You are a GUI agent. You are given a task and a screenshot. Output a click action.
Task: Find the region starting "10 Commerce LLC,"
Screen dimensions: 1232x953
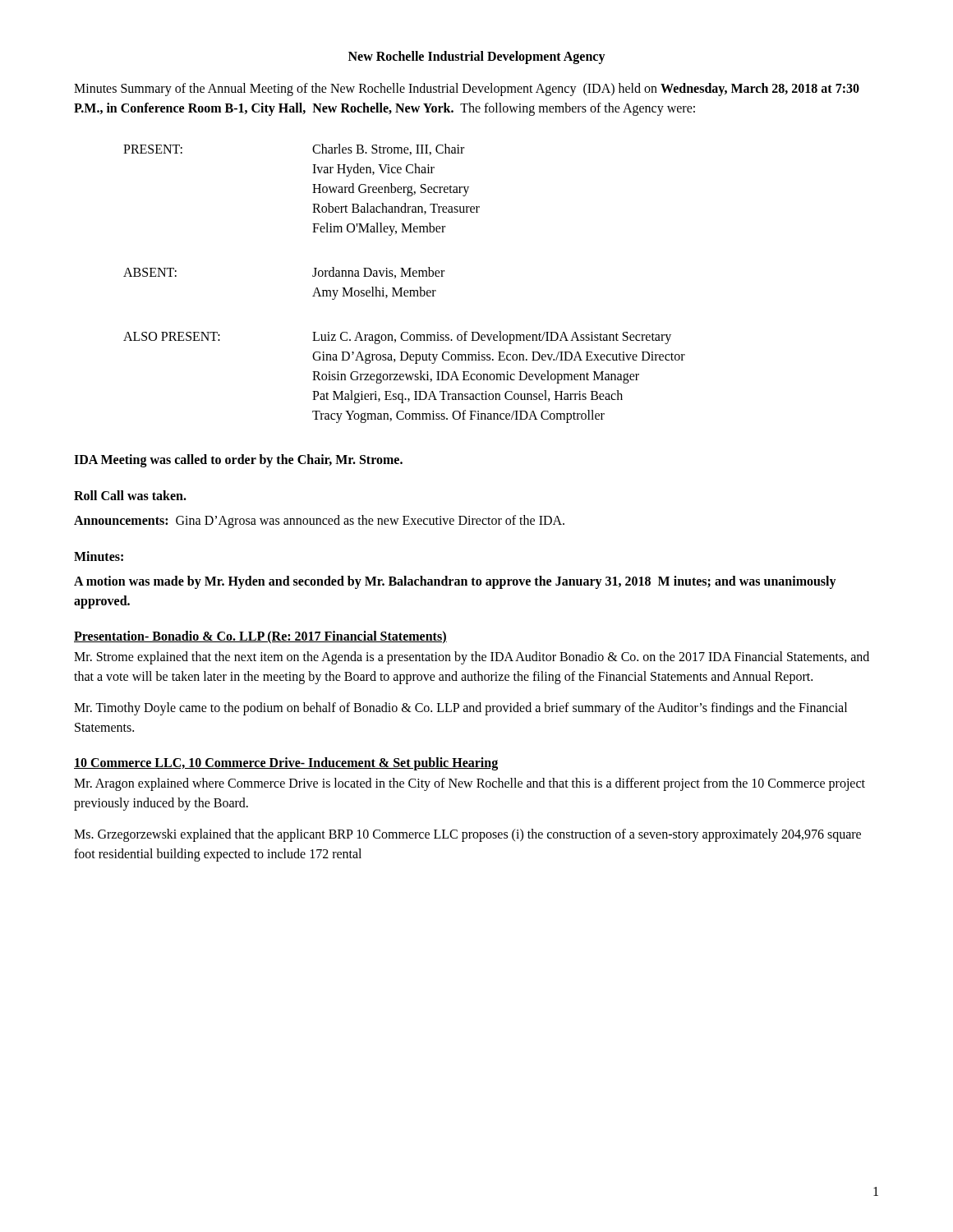286,763
